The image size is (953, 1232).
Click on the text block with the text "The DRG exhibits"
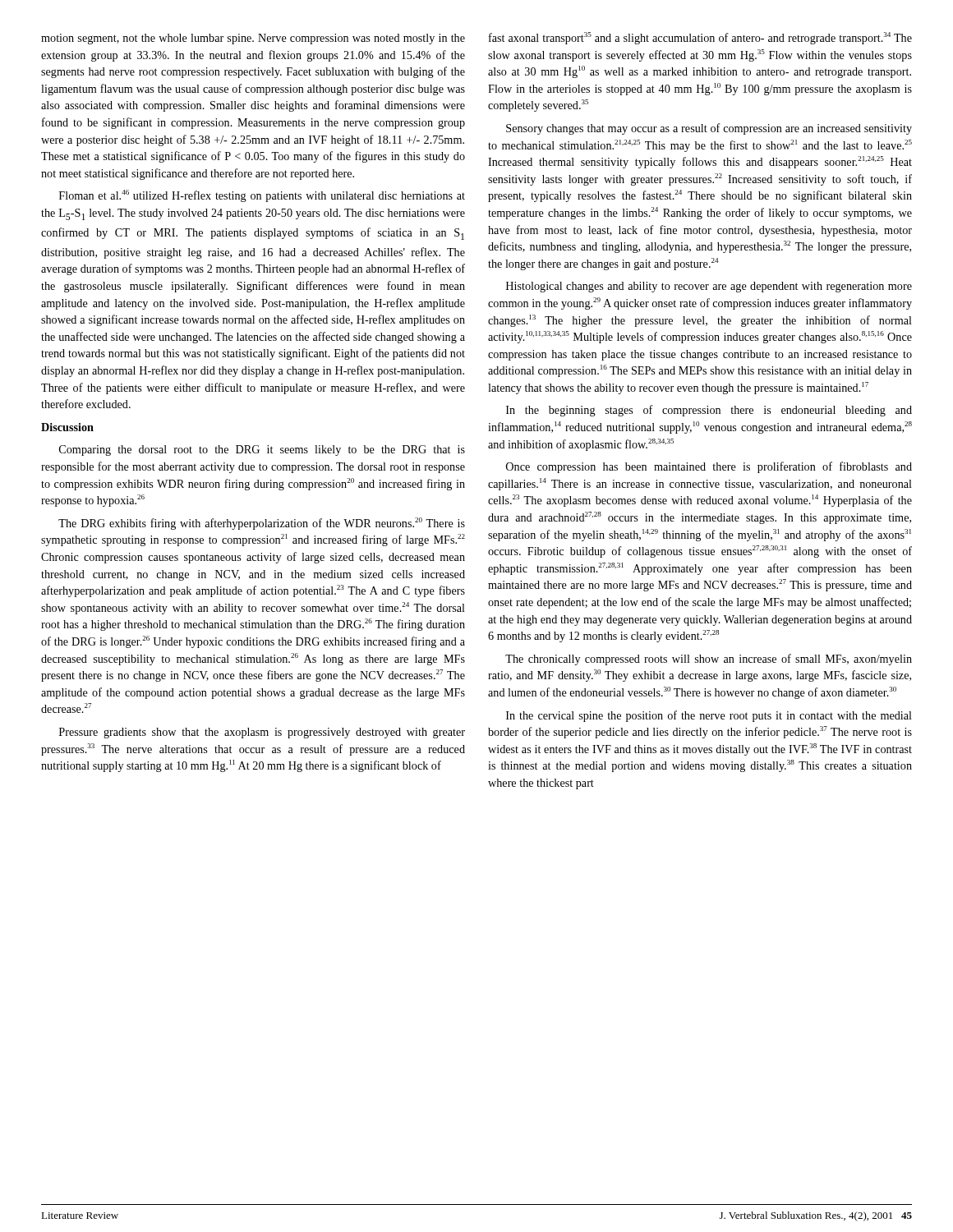[253, 616]
